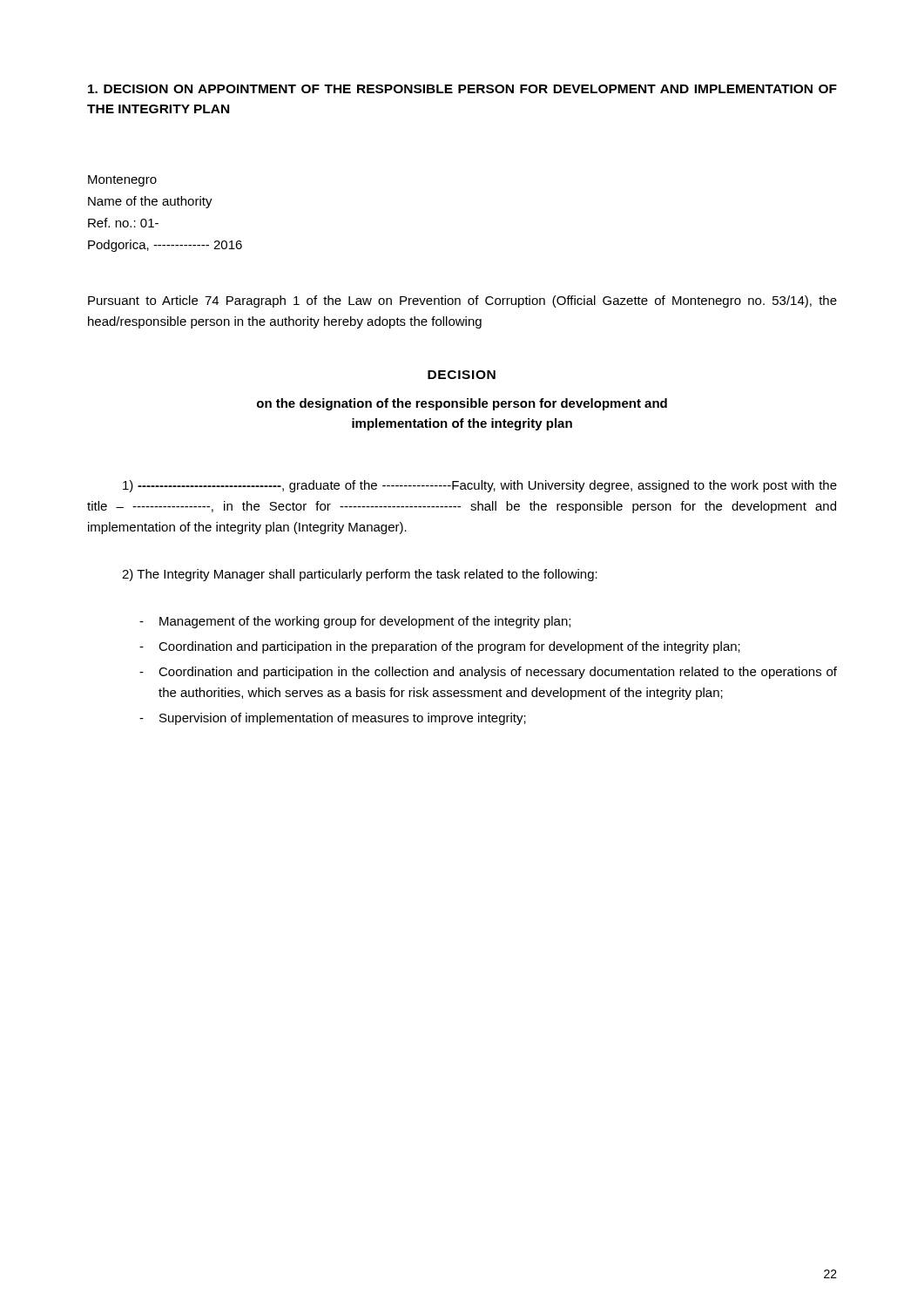Find the passage starting "- Management of the working"

pos(488,621)
